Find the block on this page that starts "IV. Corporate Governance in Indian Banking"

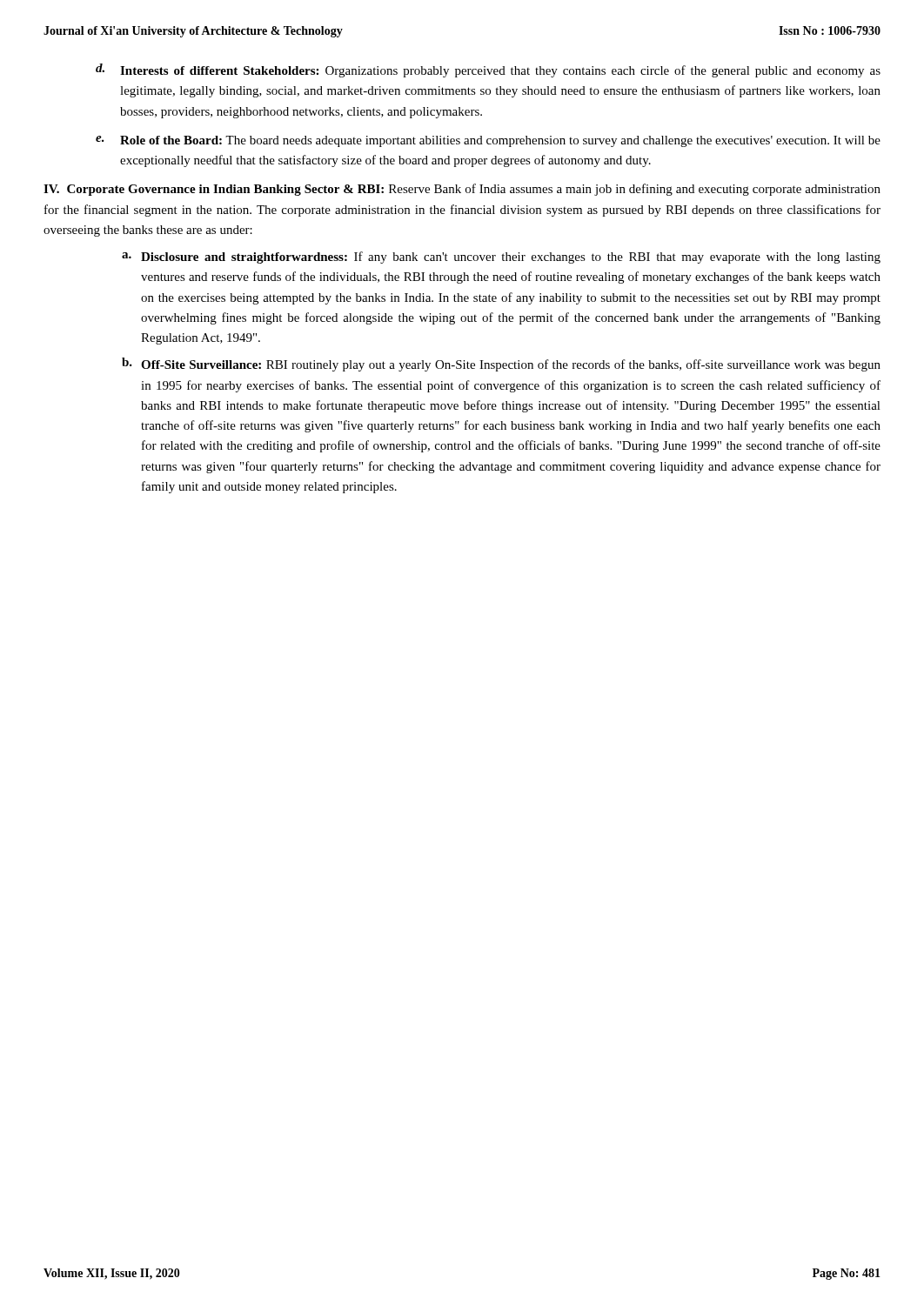(462, 209)
